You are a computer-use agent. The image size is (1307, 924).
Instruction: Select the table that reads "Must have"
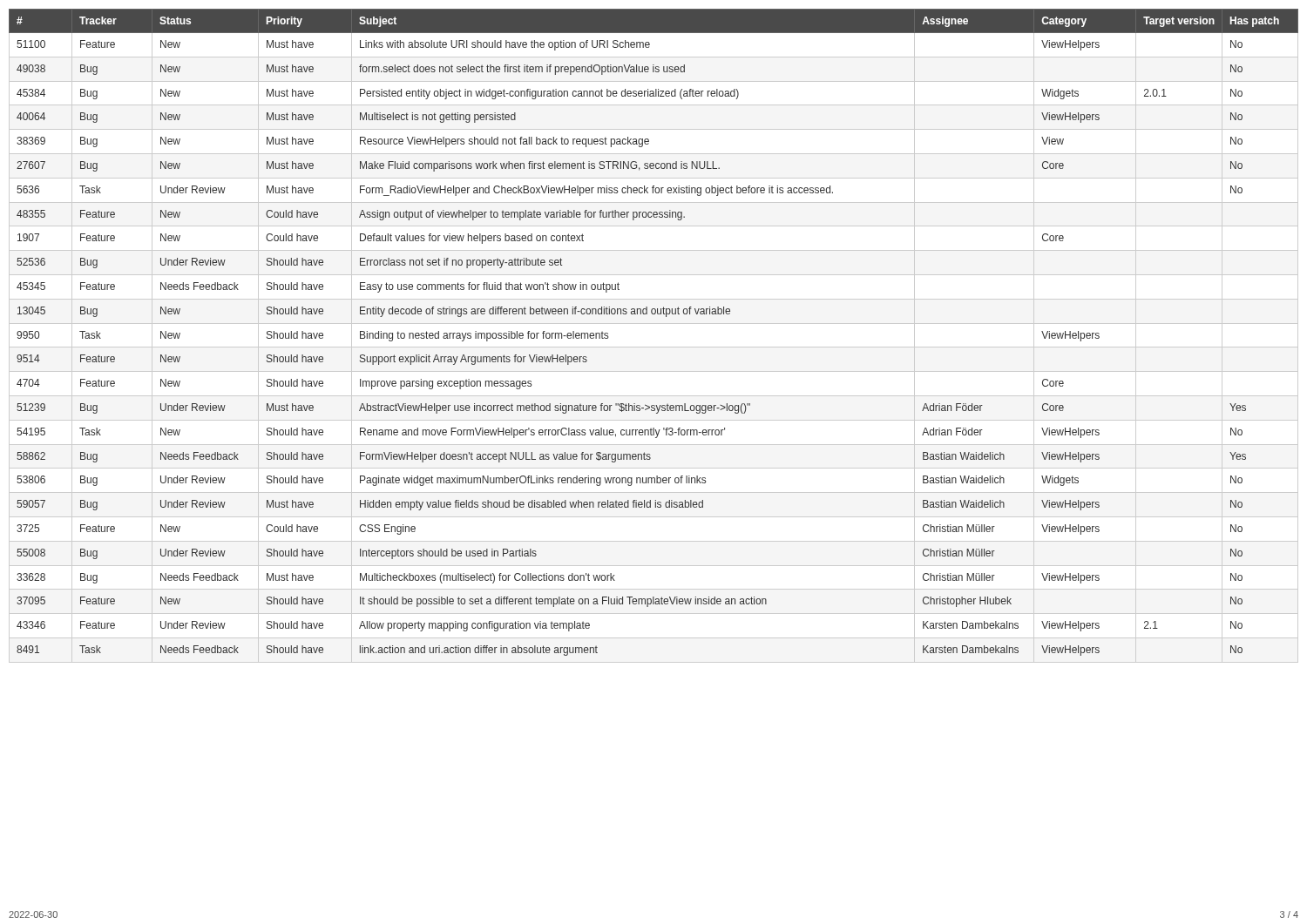click(654, 453)
